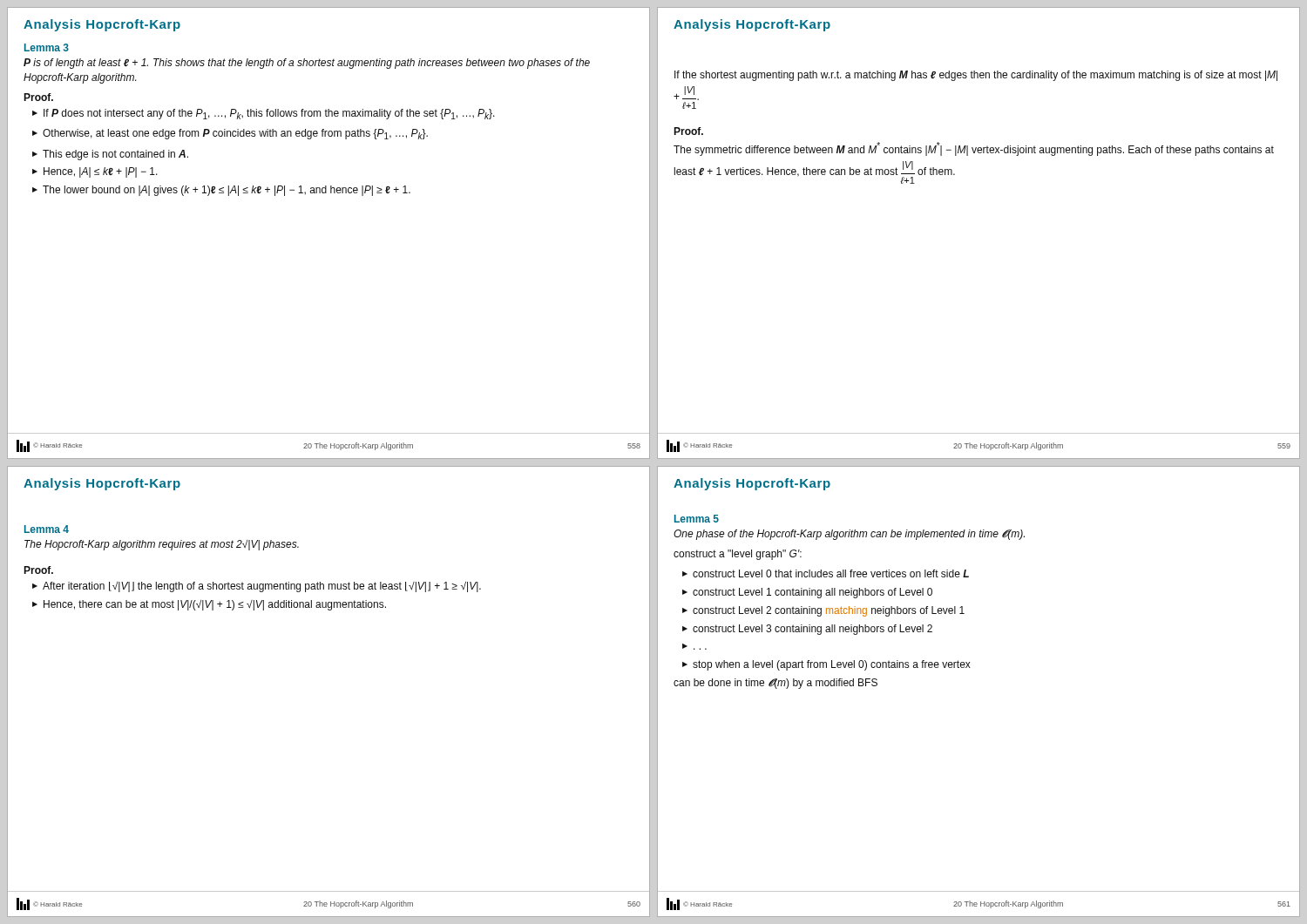Click on the text block starting "can be done in time 𝒪(m) by"

click(776, 683)
